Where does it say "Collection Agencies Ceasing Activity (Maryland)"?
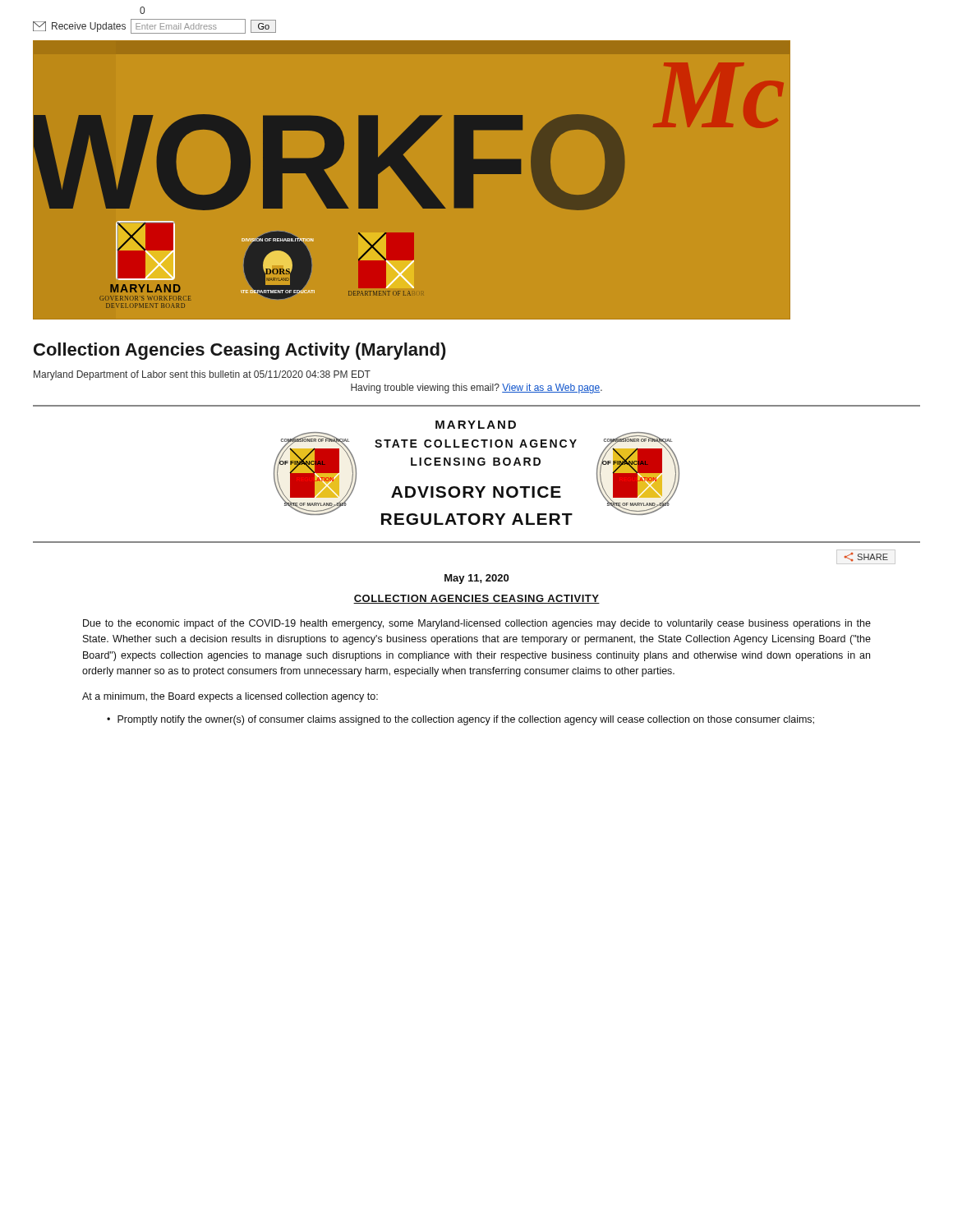 (240, 349)
